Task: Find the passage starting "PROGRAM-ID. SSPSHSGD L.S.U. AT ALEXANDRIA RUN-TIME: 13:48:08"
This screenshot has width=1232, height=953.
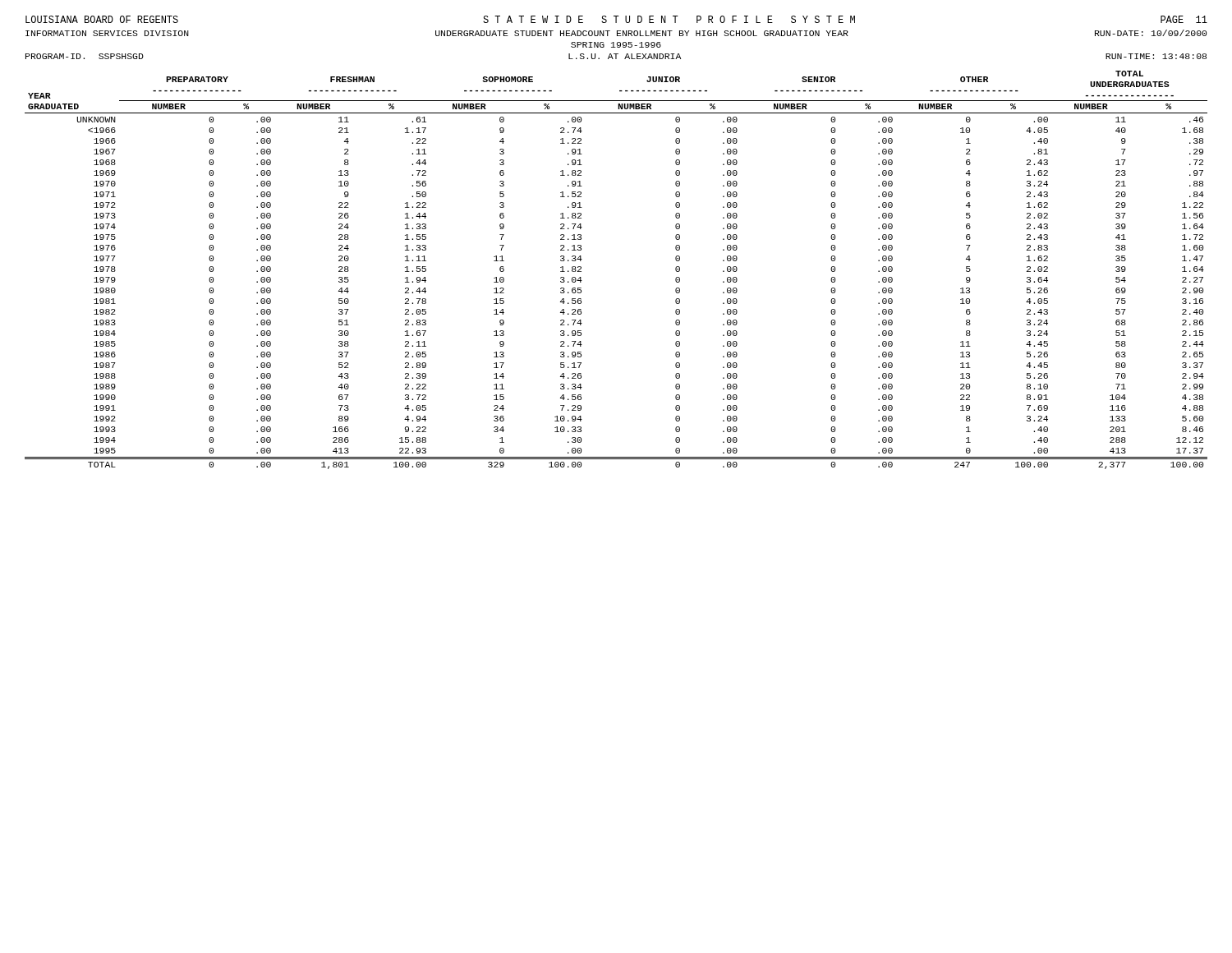Action: [616, 56]
